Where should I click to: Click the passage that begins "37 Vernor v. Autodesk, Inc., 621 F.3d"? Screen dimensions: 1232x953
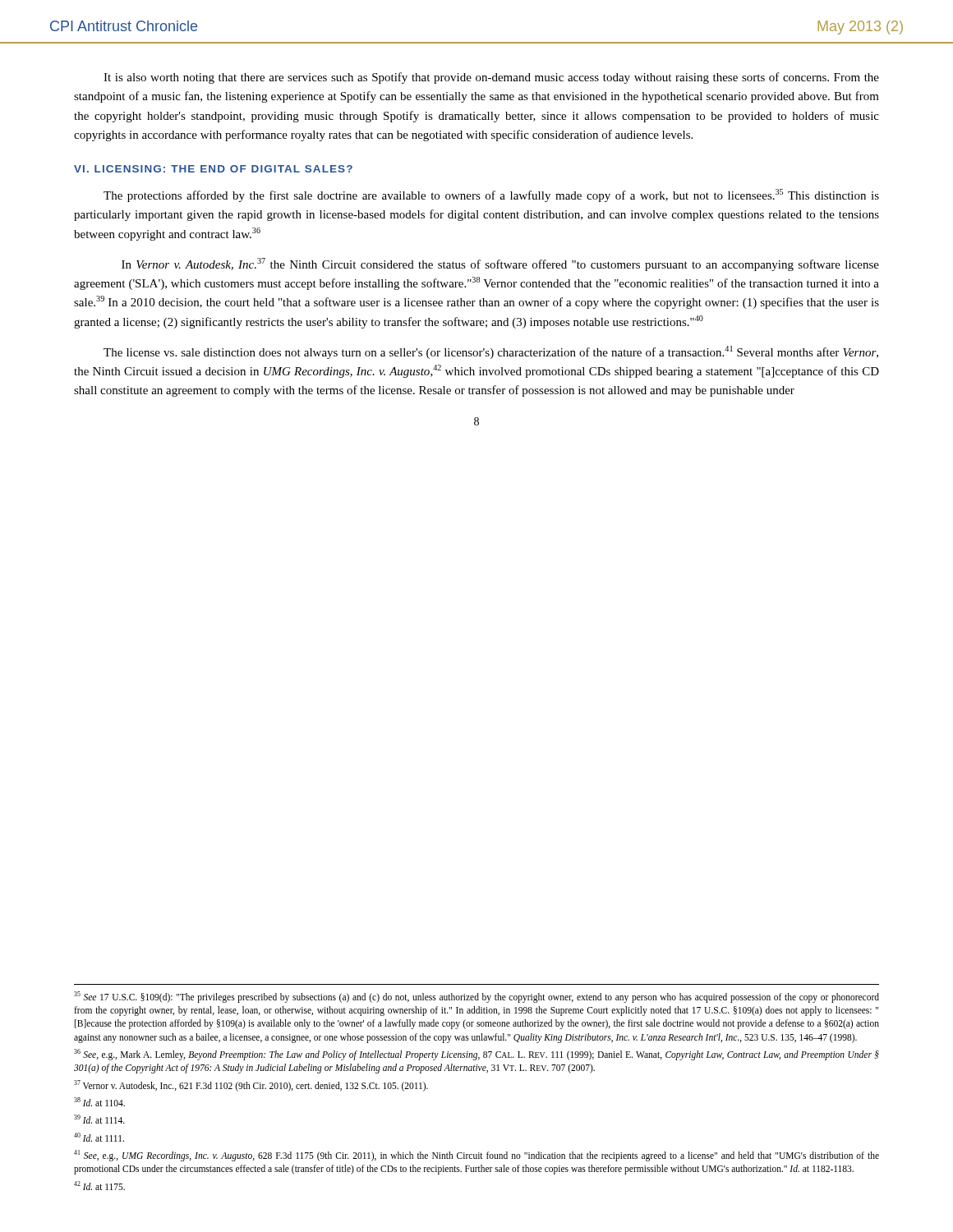tap(251, 1085)
